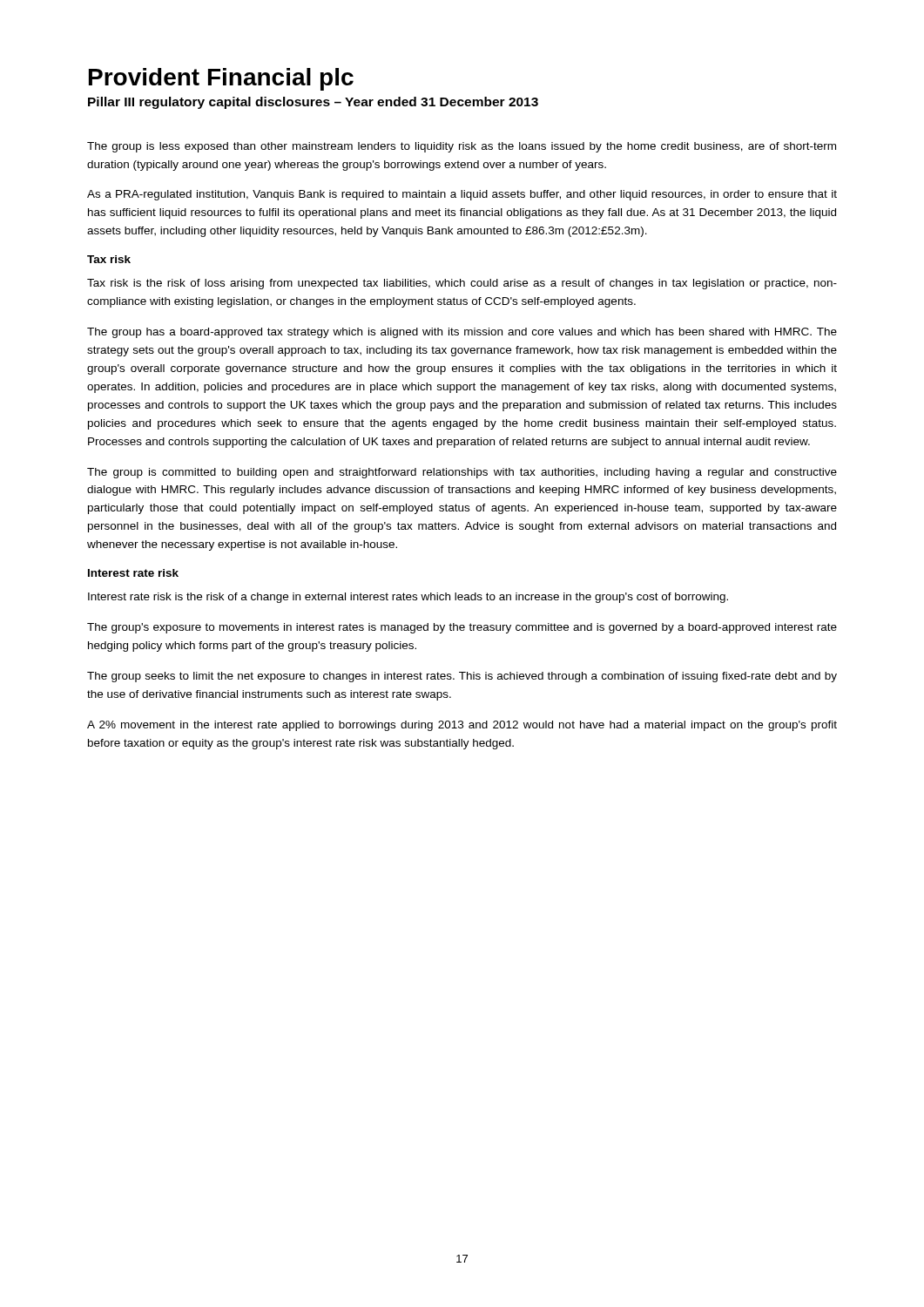Click the passage that begins "Tax risk is the risk"
924x1307 pixels.
(462, 292)
